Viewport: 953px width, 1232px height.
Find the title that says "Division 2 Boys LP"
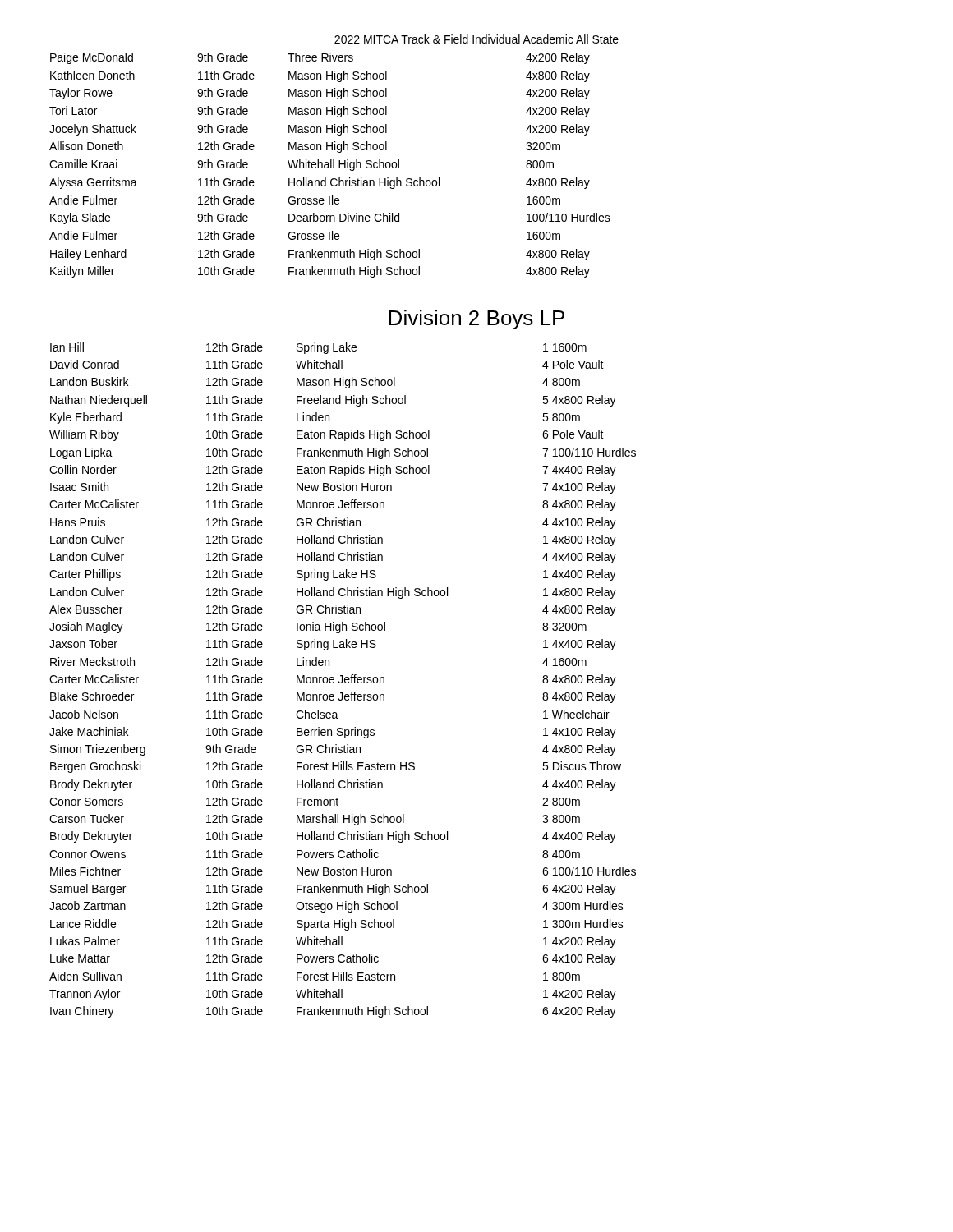pyautogui.click(x=476, y=318)
